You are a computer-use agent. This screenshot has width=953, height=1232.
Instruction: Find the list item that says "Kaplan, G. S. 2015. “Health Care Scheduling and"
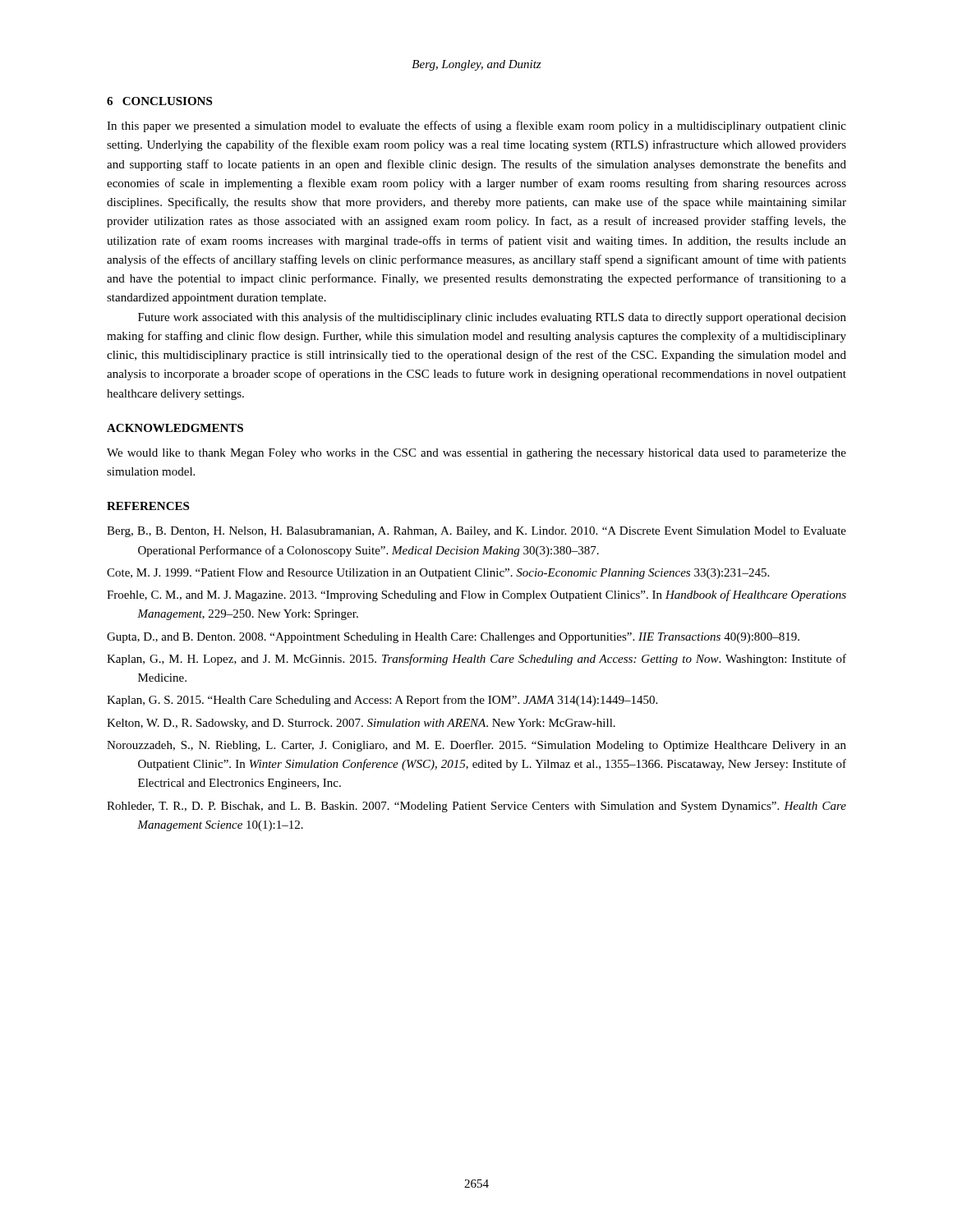[382, 700]
